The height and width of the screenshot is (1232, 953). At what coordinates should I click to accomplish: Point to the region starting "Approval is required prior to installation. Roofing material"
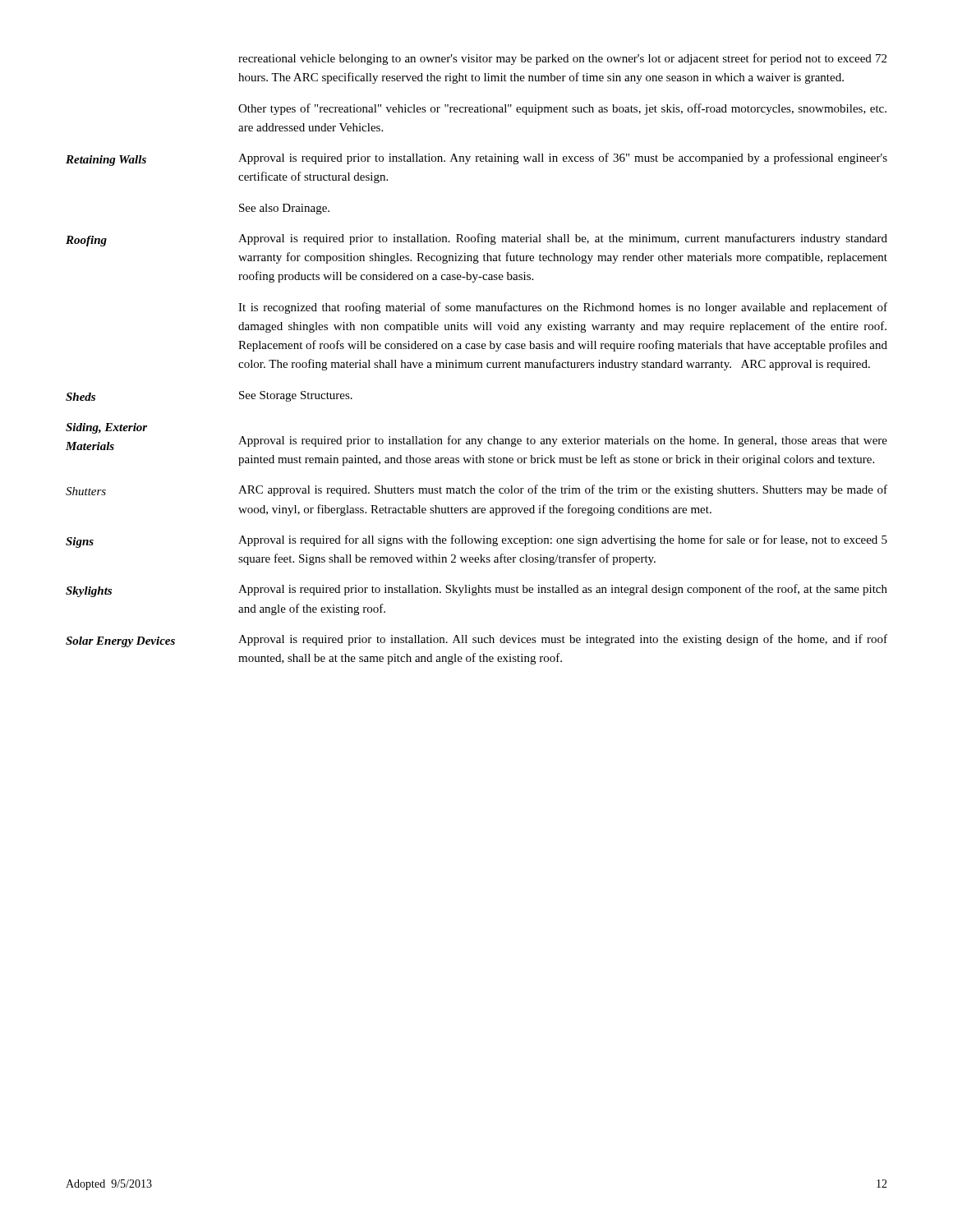(x=563, y=257)
